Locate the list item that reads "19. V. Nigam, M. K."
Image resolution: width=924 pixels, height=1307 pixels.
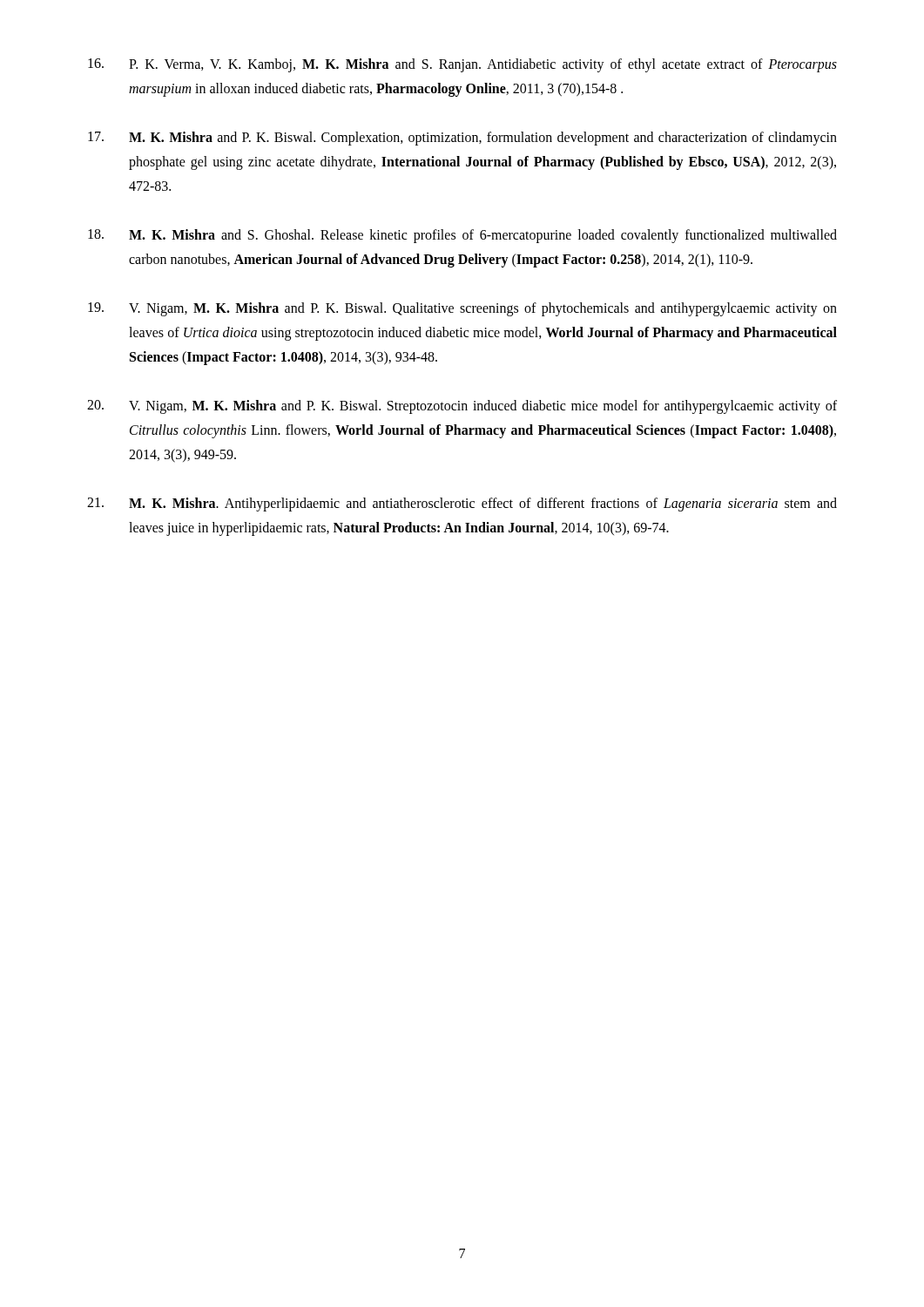pos(462,333)
